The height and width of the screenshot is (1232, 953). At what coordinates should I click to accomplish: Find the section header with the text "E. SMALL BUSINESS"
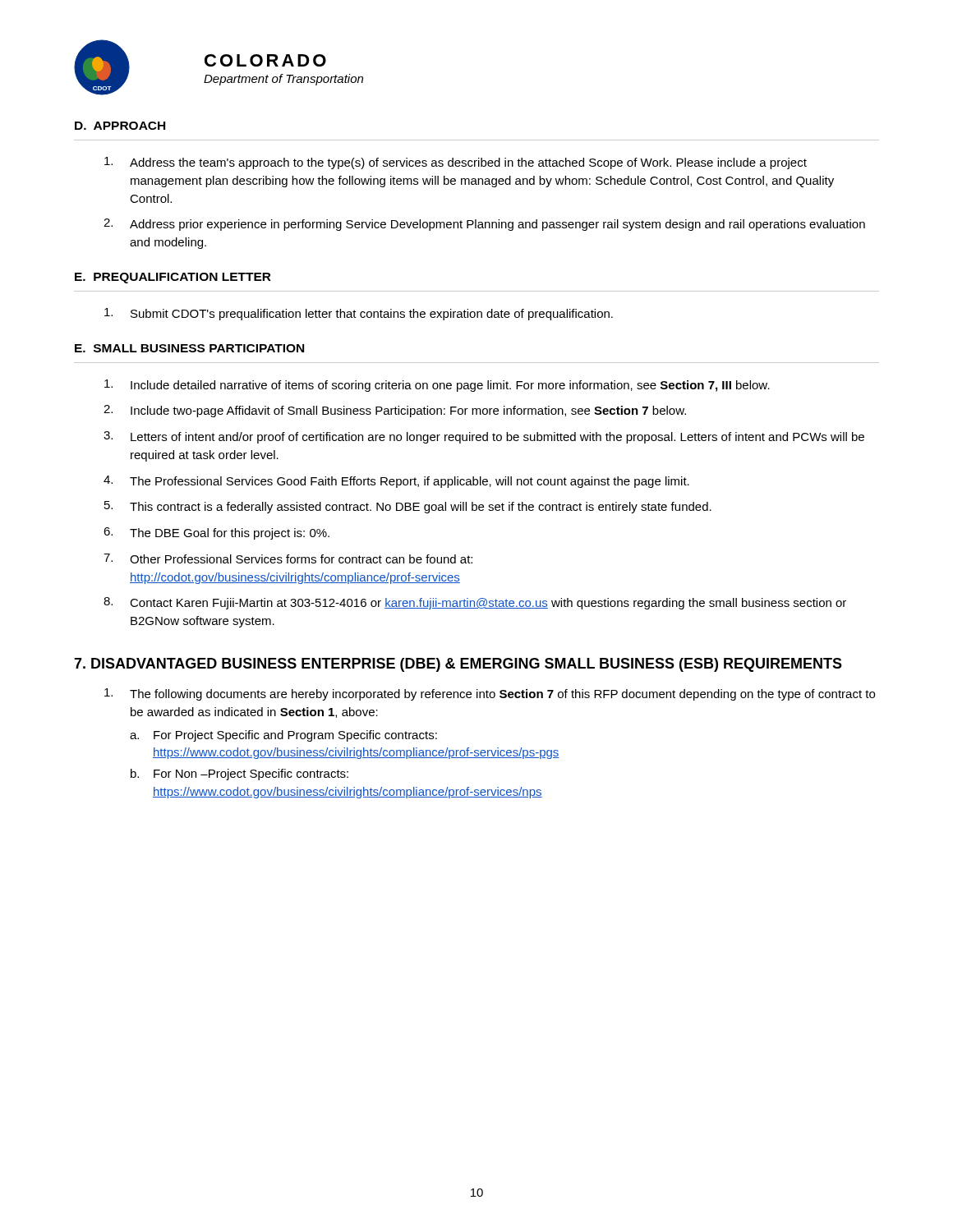(x=190, y=347)
